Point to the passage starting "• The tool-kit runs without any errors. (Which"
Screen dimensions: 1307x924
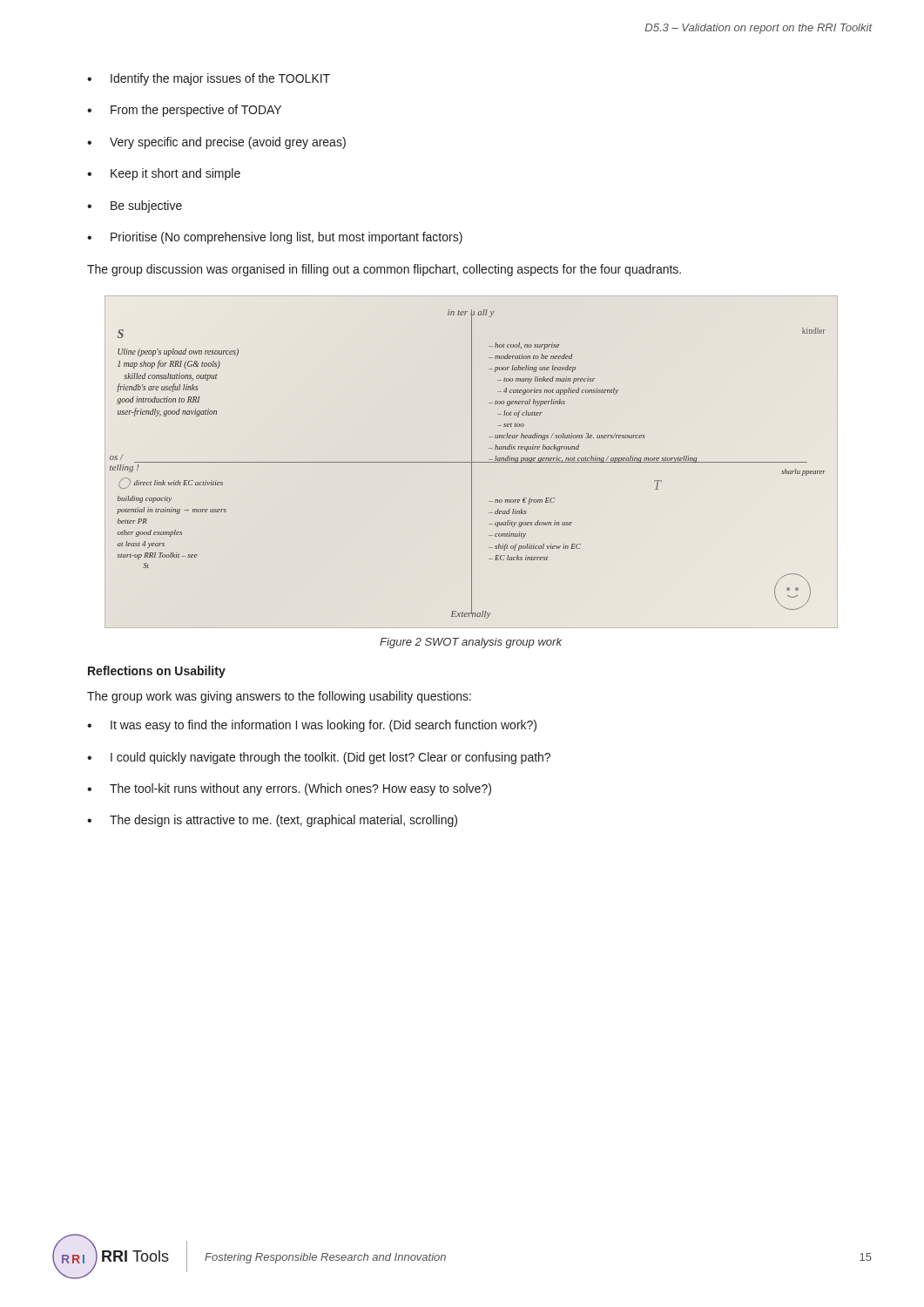click(290, 789)
